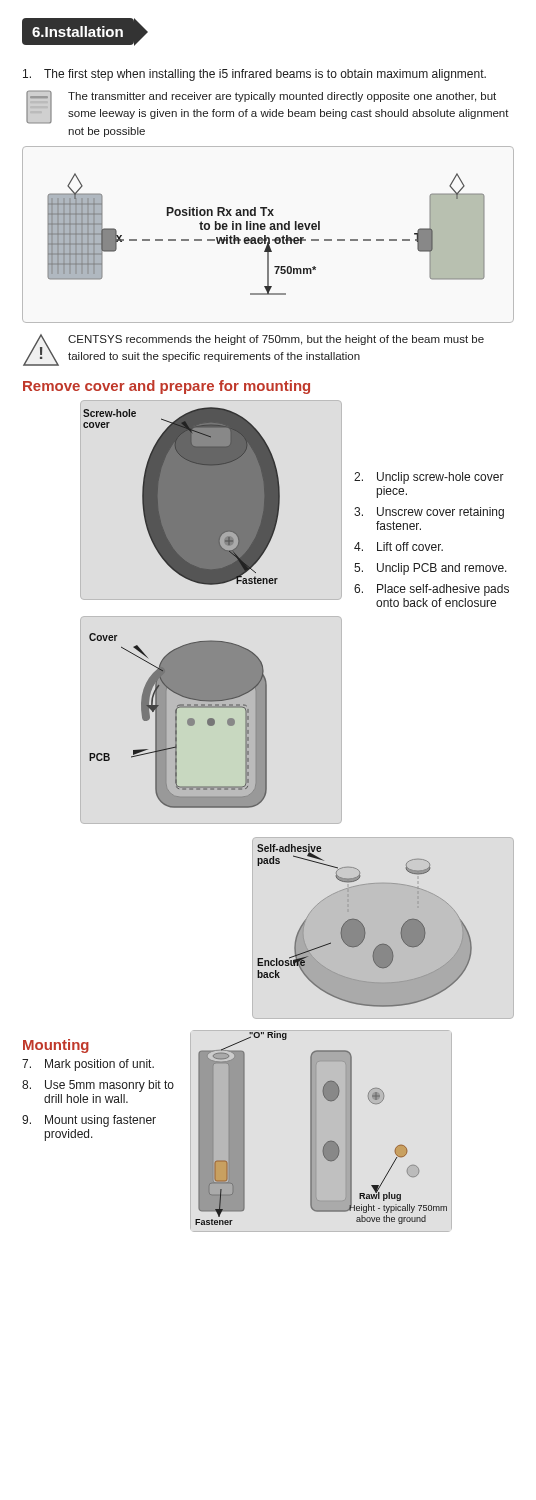The image size is (536, 1500).
Task: Point to the element starting "3. Unscrew cover retaining fastener."
Action: pyautogui.click(x=434, y=519)
